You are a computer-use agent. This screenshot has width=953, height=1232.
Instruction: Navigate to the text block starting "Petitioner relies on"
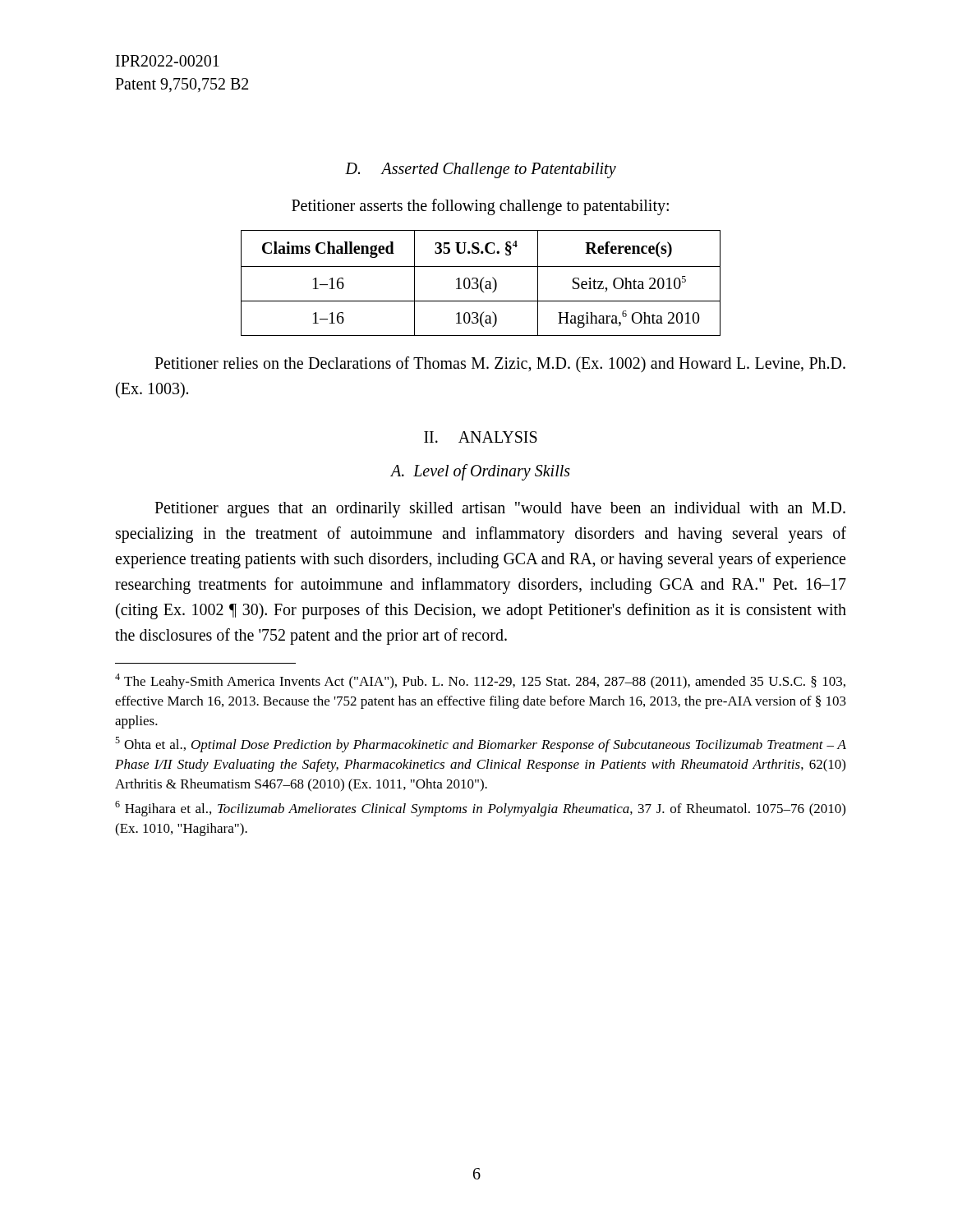click(x=481, y=376)
